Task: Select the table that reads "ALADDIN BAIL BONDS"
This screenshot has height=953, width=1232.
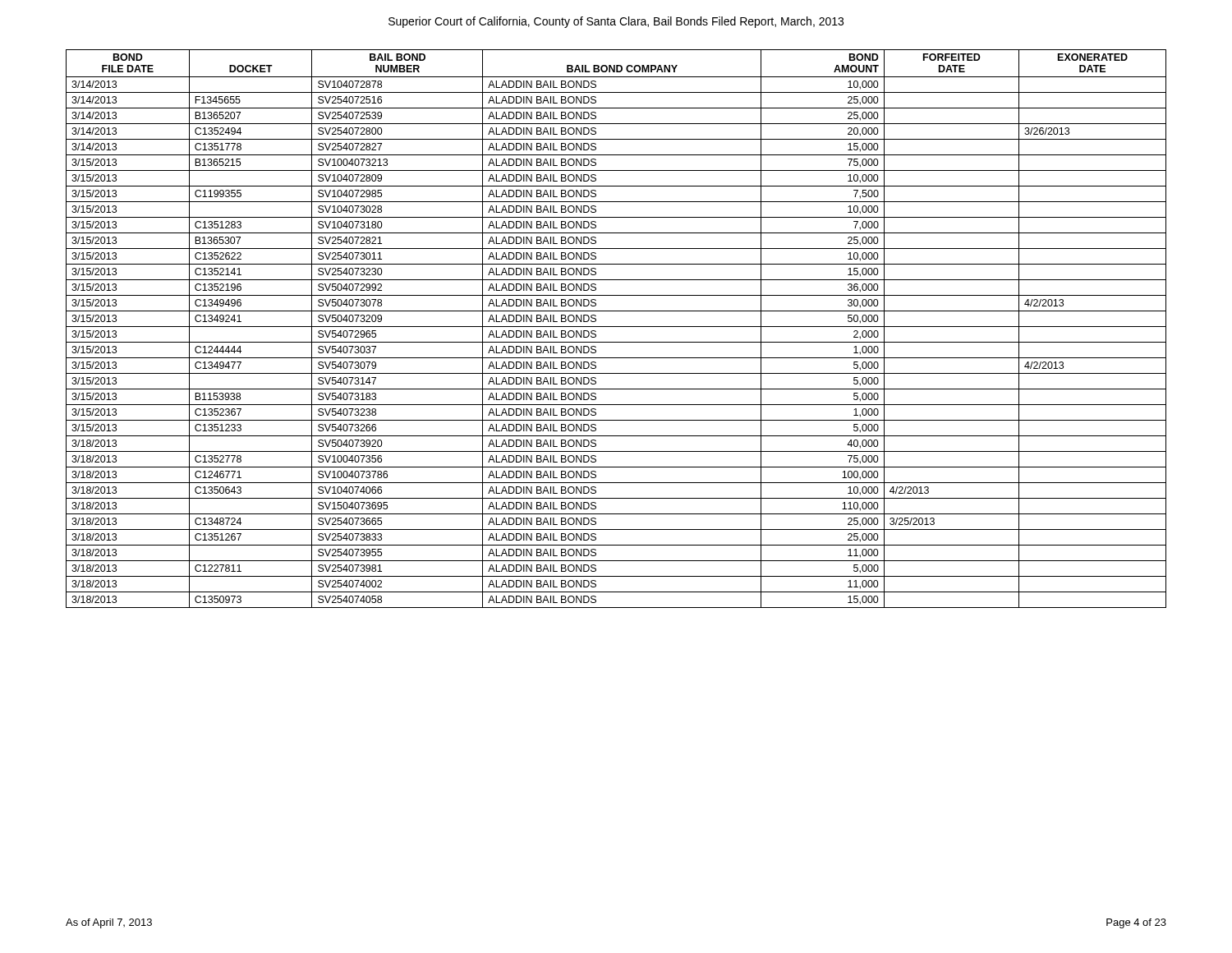Action: click(x=616, y=329)
